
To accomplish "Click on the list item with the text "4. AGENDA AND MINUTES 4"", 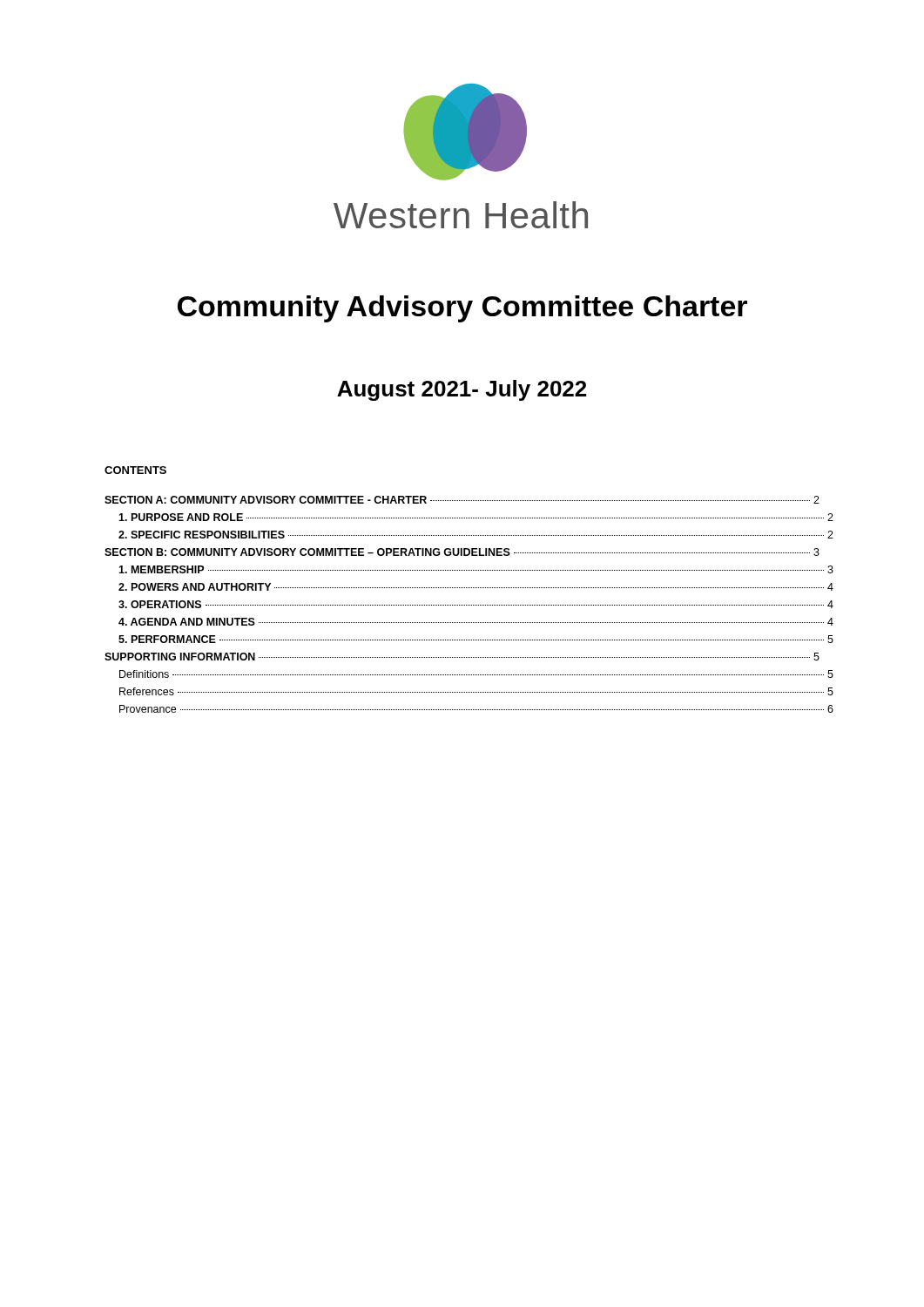I will [476, 622].
